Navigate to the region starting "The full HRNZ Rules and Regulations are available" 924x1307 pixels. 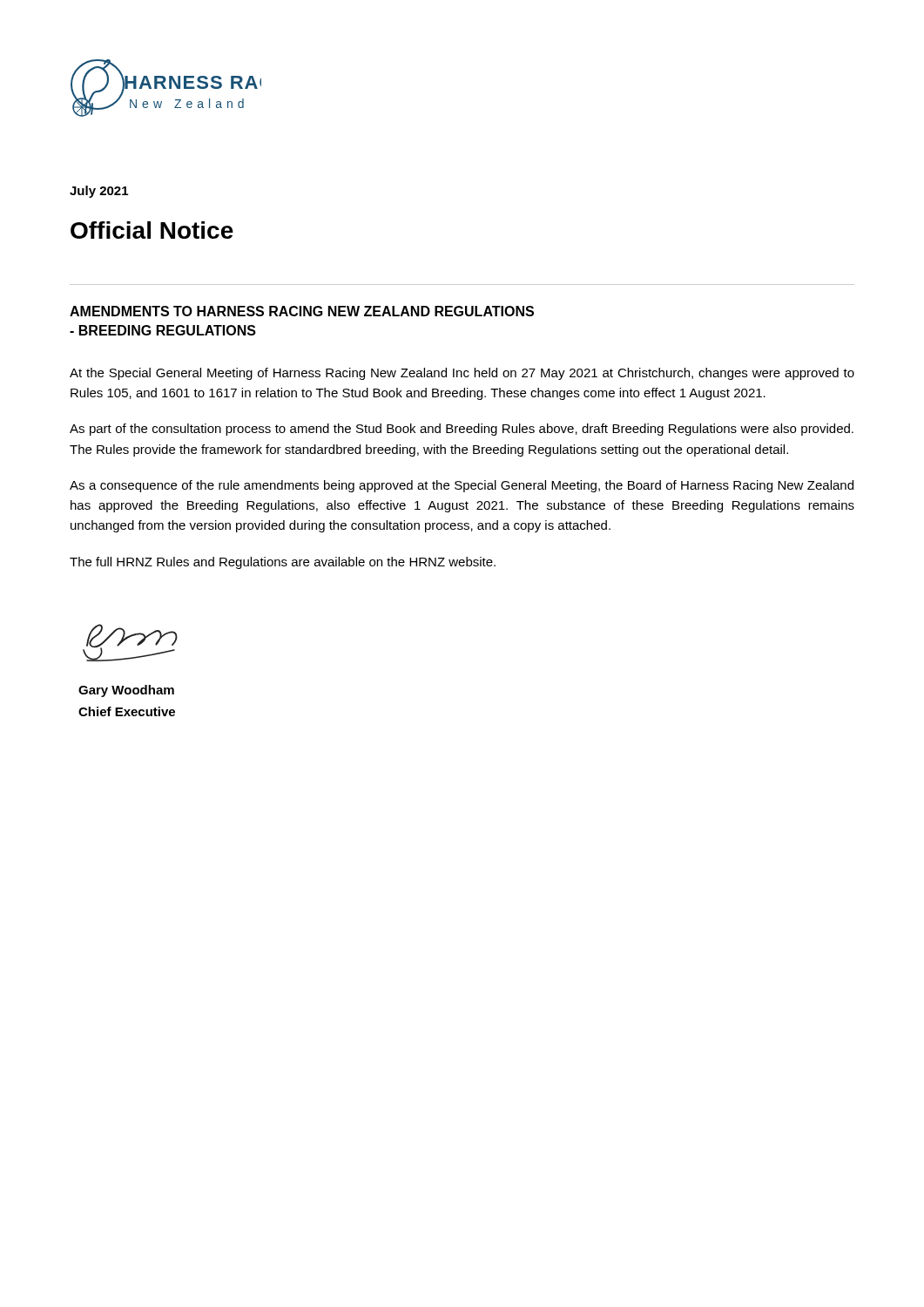[283, 561]
